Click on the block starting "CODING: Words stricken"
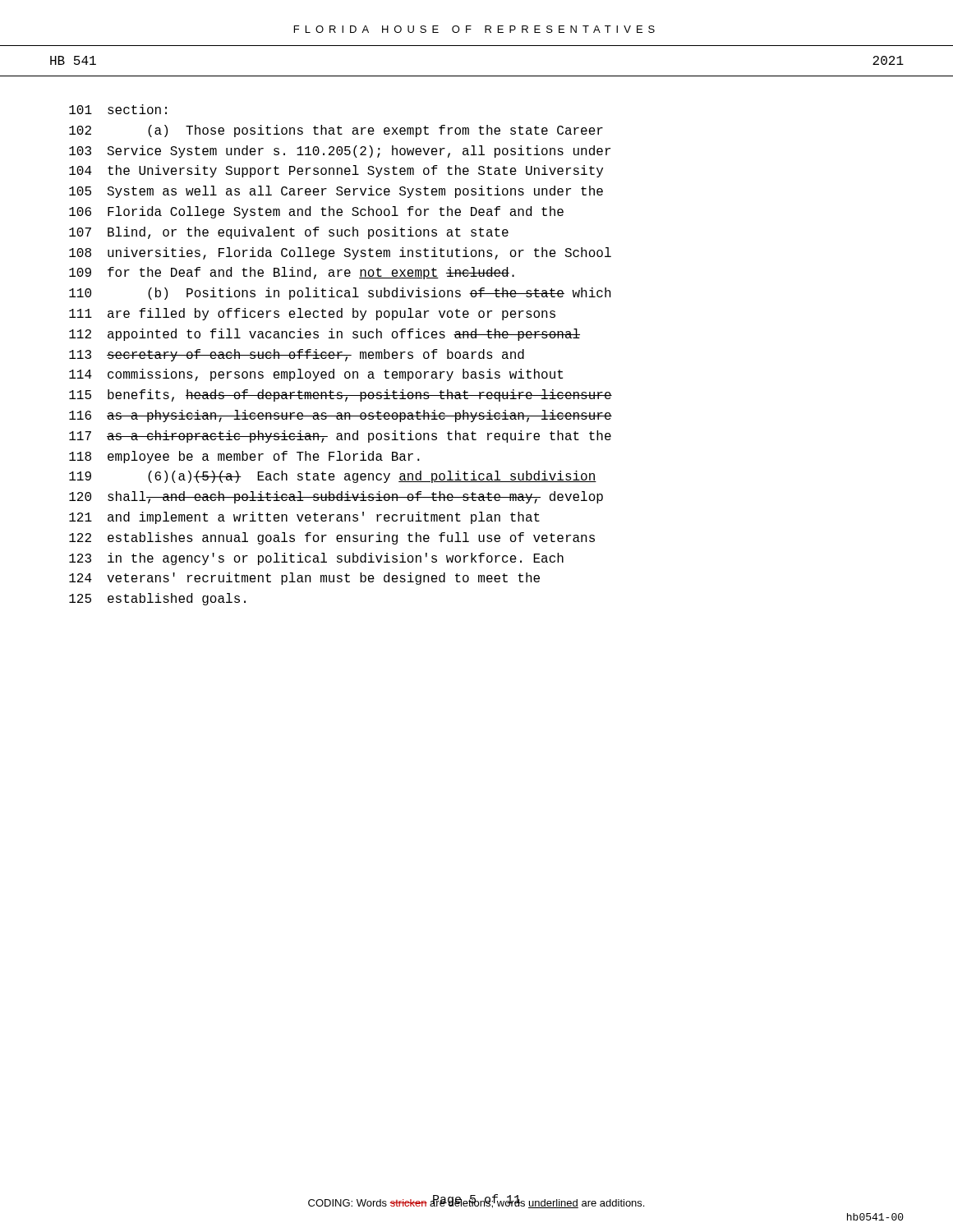The width and height of the screenshot is (953, 1232). click(476, 1203)
